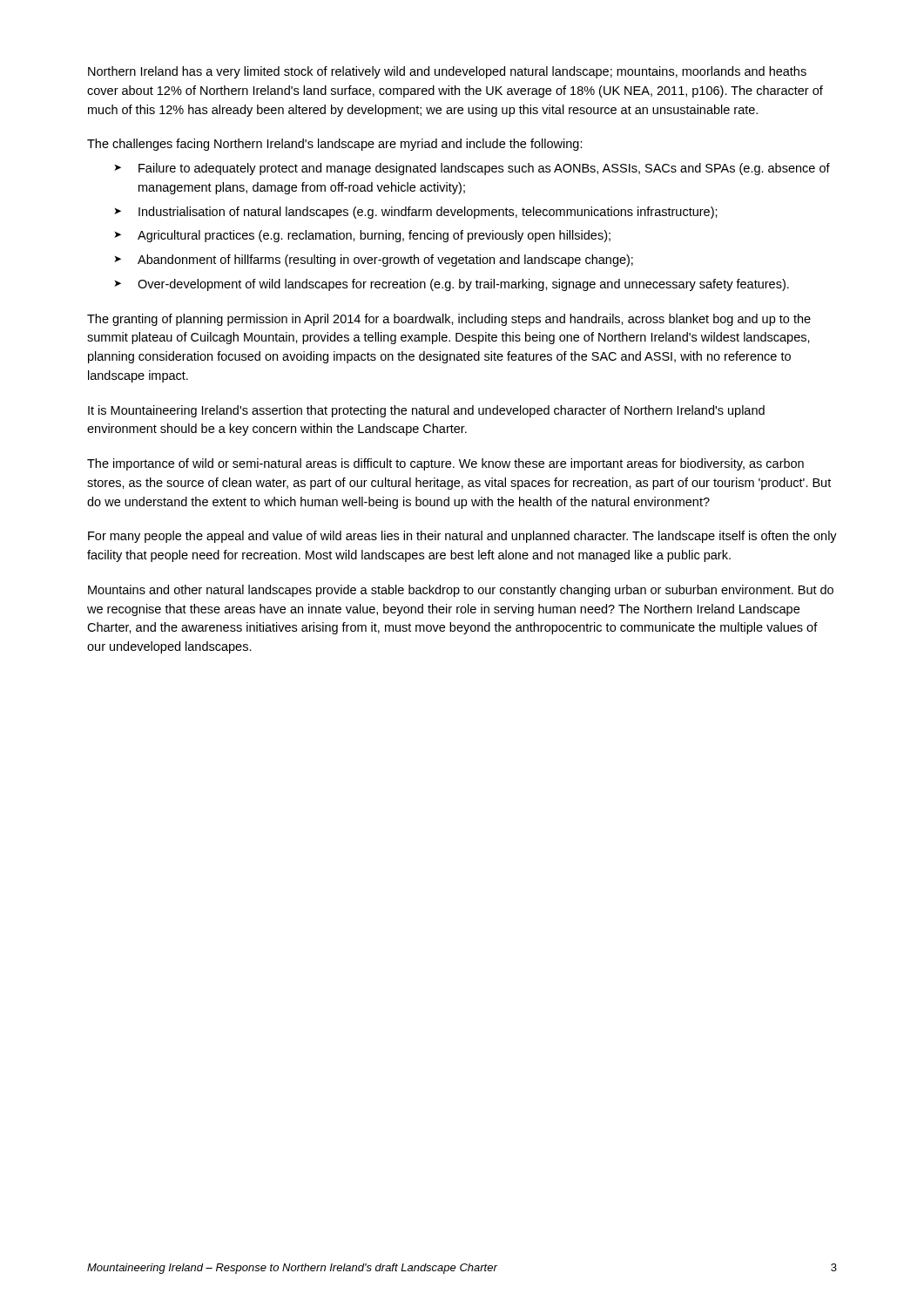Click on the element starting "The importance of wild or"
The width and height of the screenshot is (924, 1307).
point(459,482)
